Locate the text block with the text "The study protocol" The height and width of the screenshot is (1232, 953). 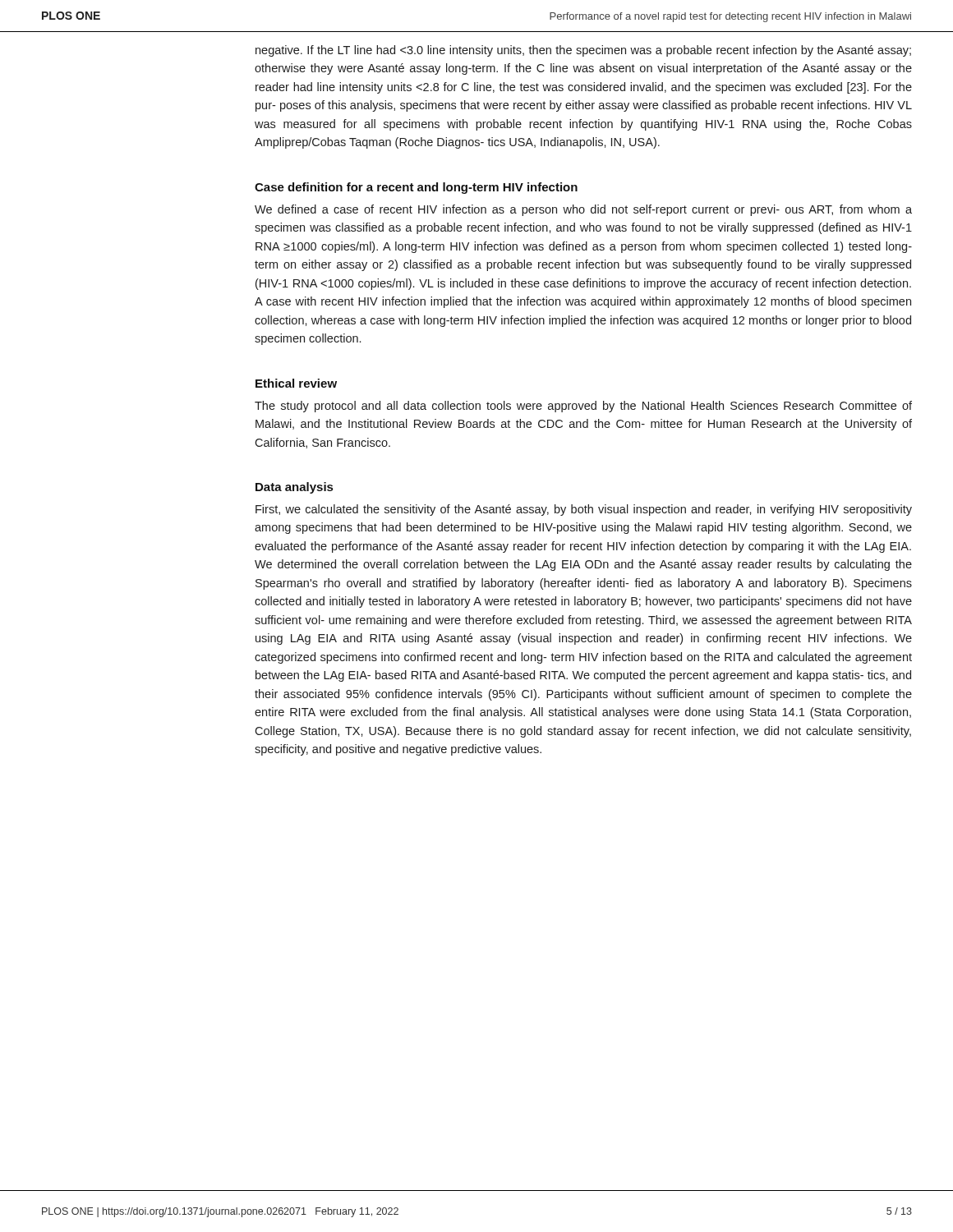pos(583,424)
